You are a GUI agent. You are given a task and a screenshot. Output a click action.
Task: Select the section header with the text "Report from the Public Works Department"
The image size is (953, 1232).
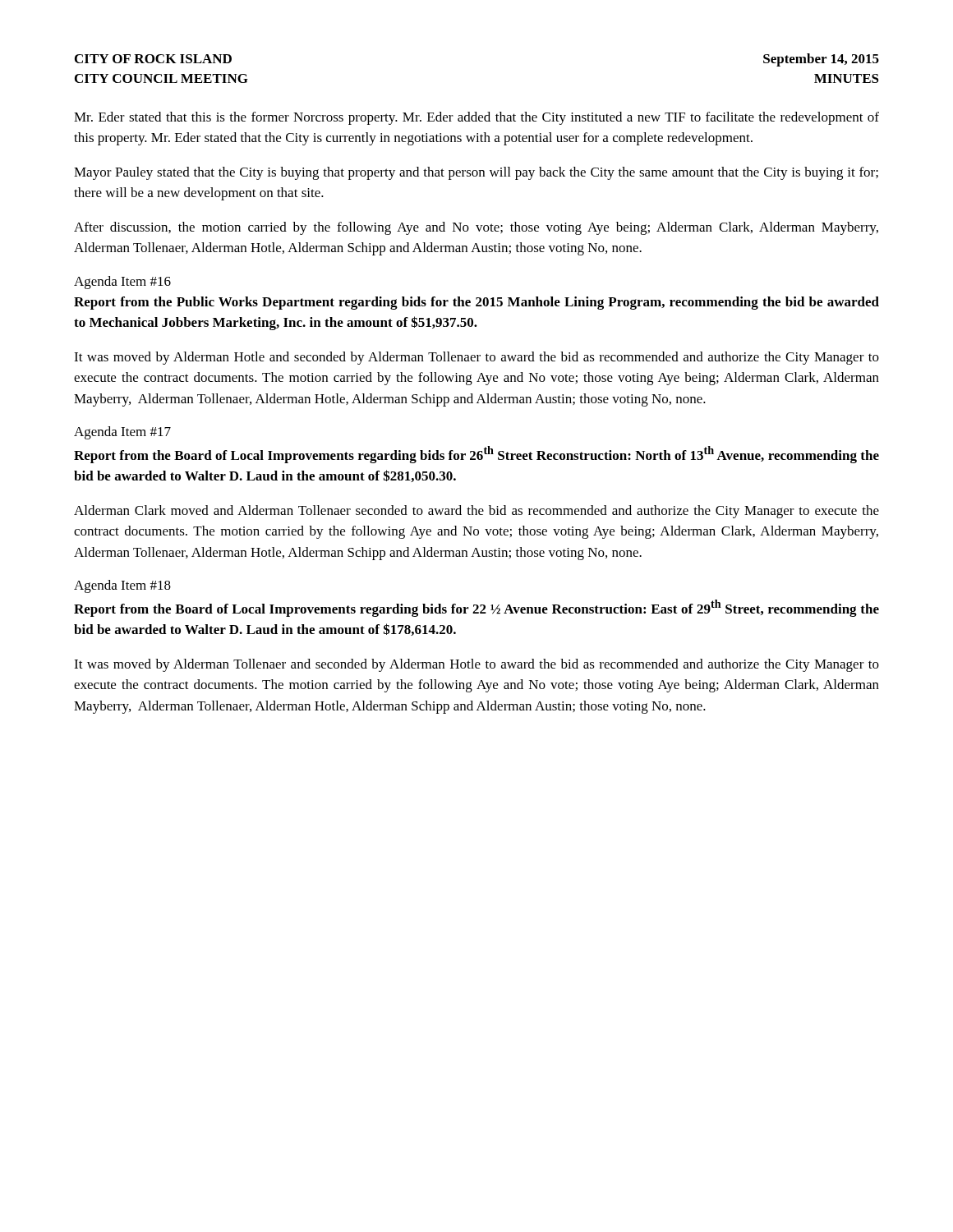[476, 312]
